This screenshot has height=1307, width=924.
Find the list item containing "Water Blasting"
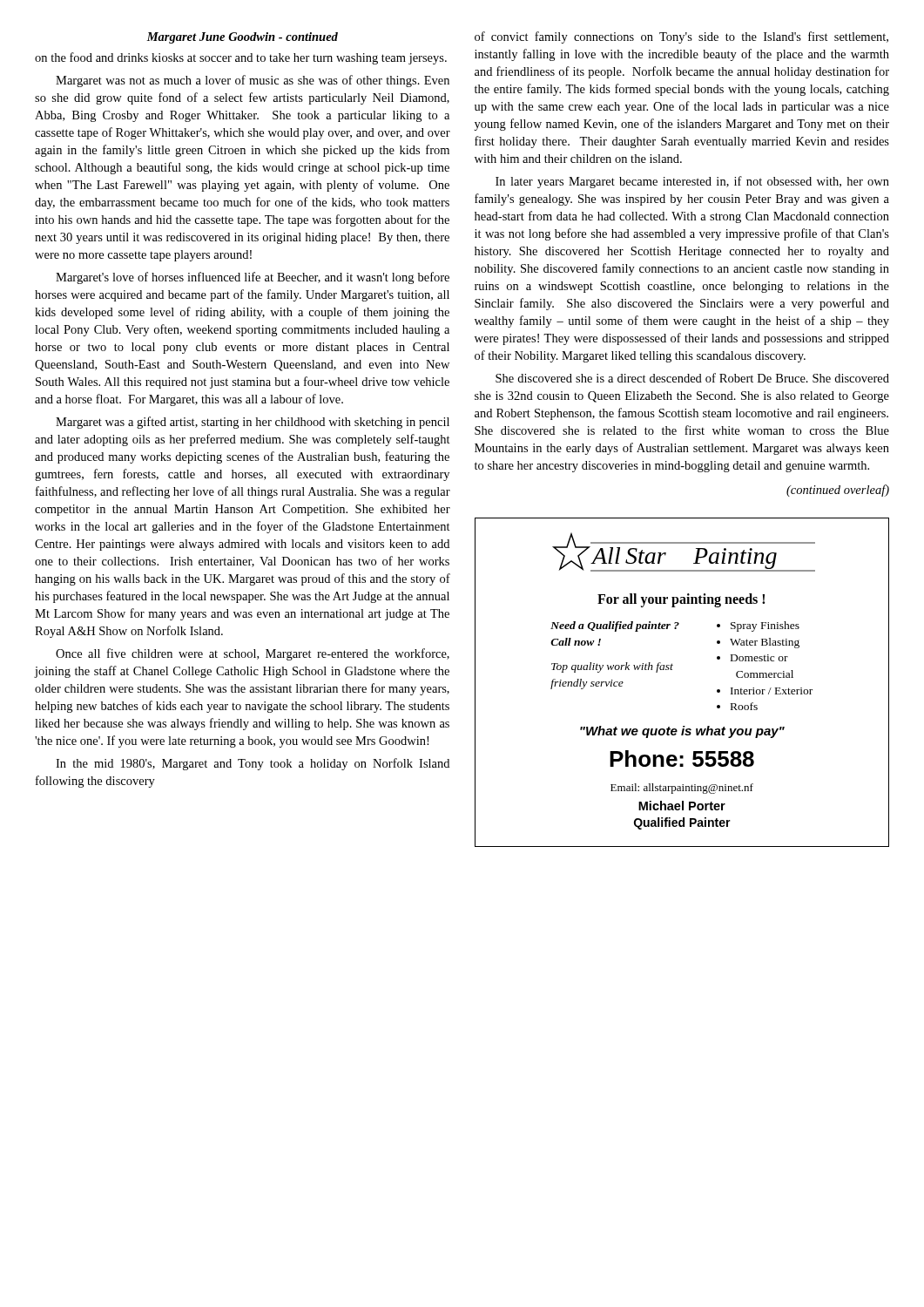click(765, 641)
